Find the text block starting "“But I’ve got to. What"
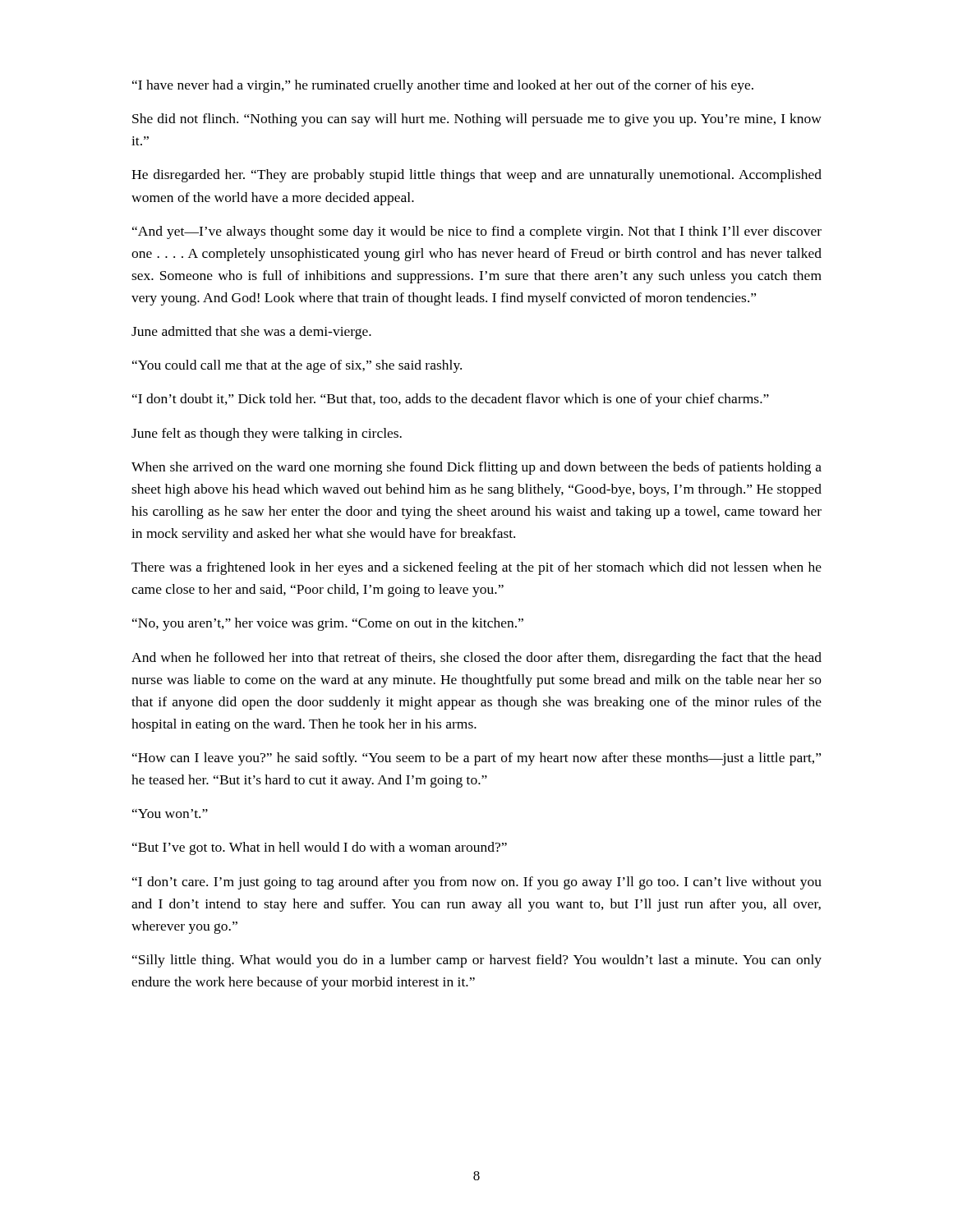Viewport: 953px width, 1232px height. tap(319, 847)
